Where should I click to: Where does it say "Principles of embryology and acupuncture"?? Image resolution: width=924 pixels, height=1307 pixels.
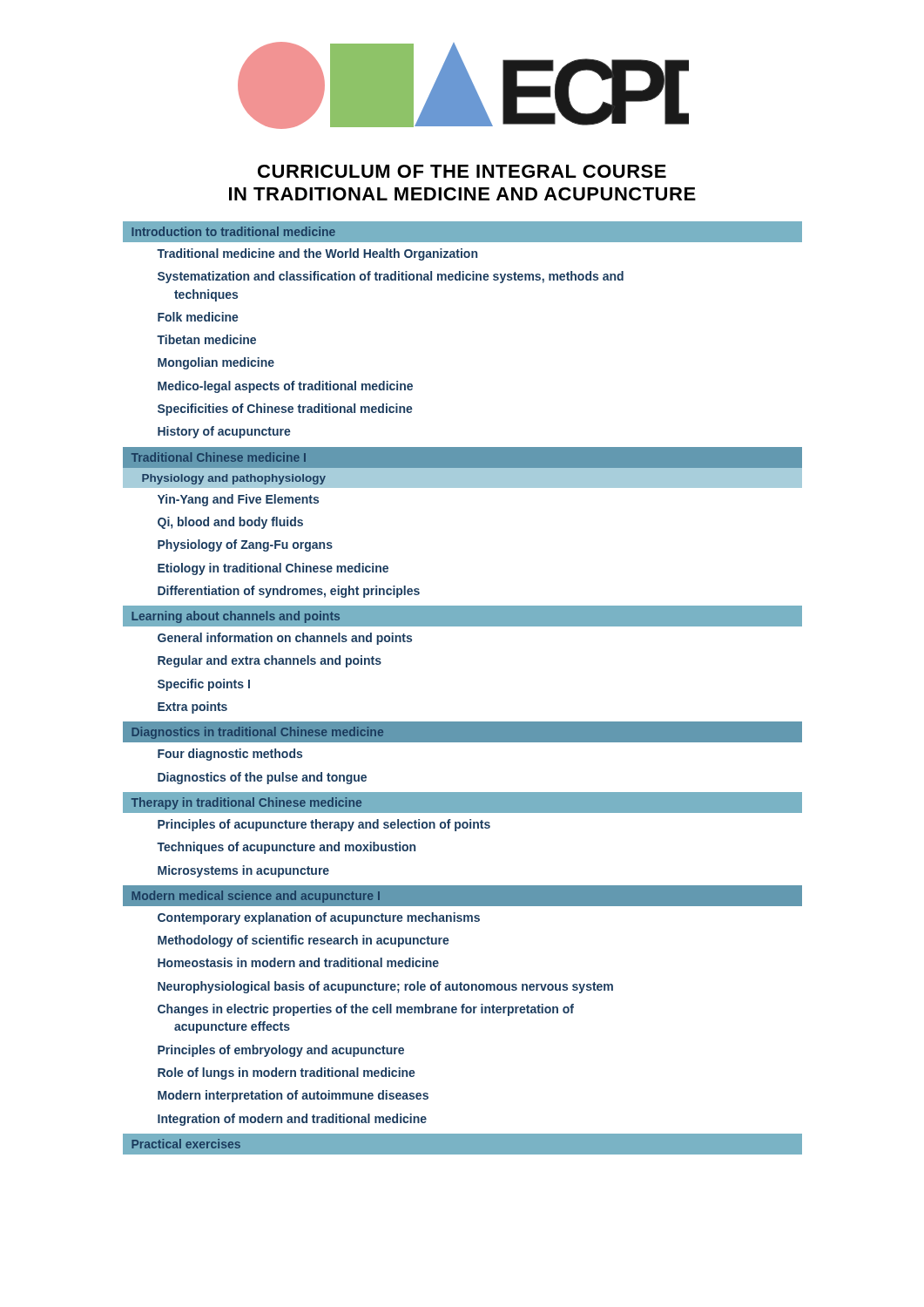281,1050
